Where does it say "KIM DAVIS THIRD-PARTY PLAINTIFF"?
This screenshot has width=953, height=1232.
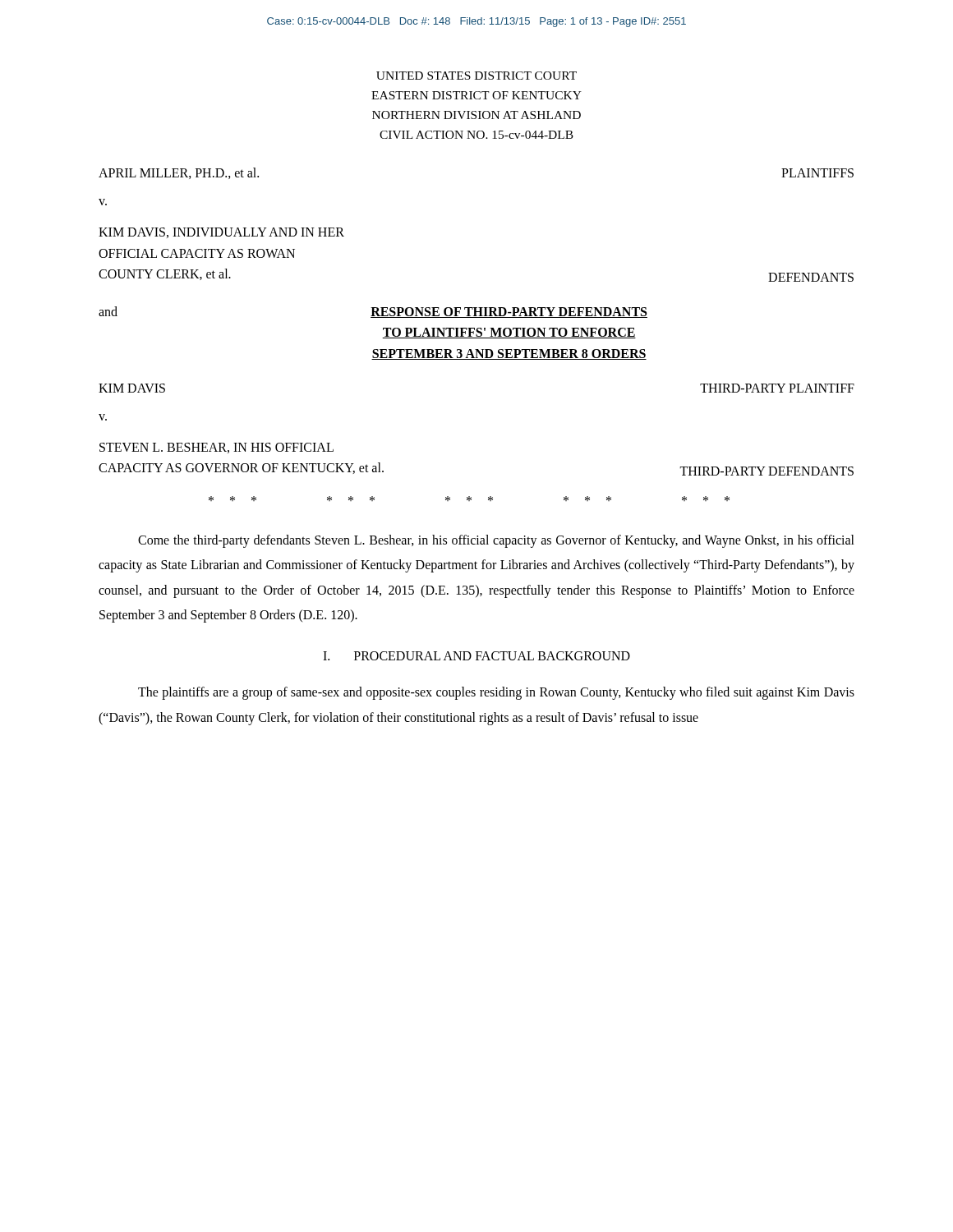130,388
